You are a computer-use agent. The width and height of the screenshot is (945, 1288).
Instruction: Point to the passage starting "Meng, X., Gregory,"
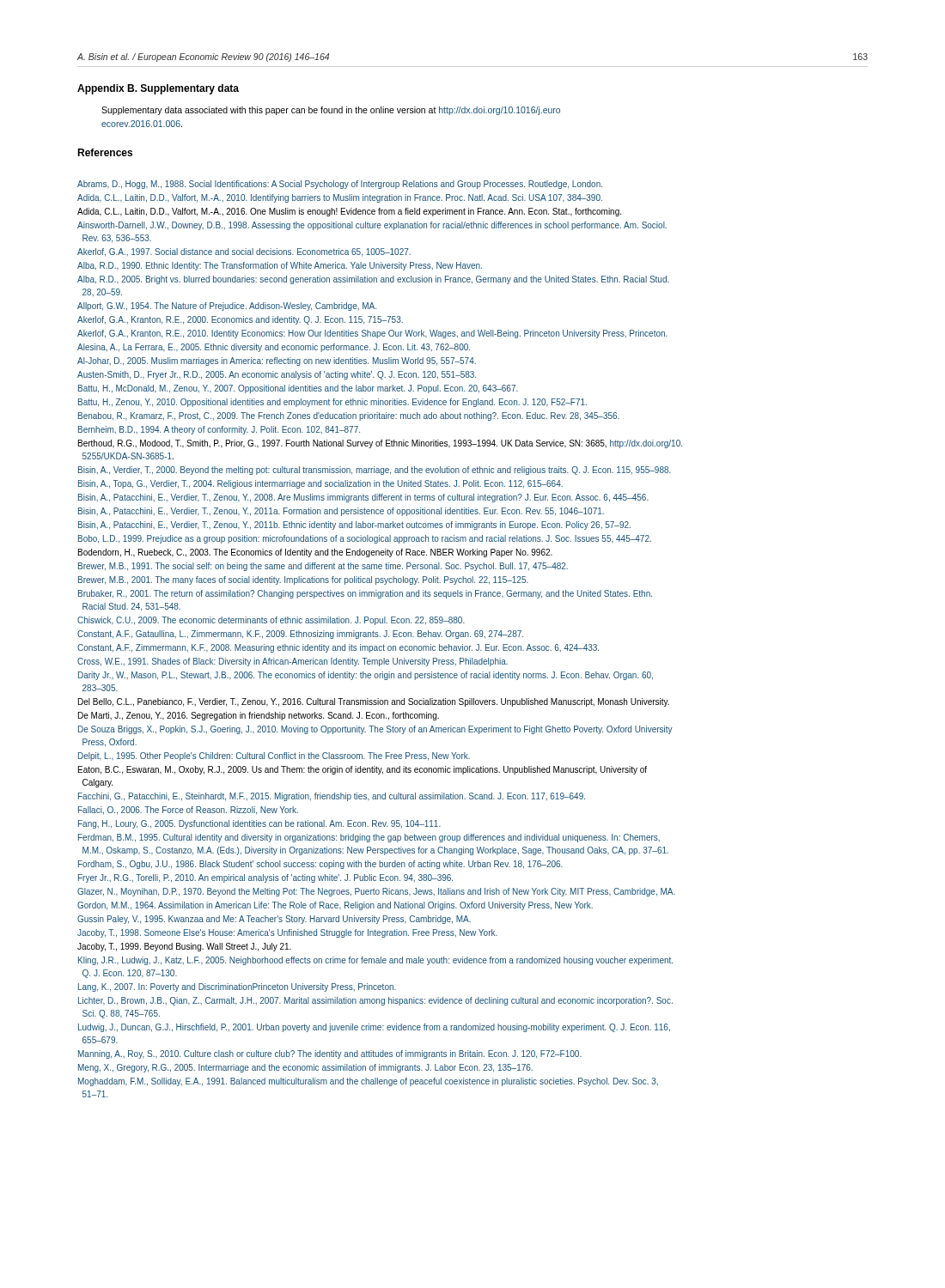(x=305, y=1067)
